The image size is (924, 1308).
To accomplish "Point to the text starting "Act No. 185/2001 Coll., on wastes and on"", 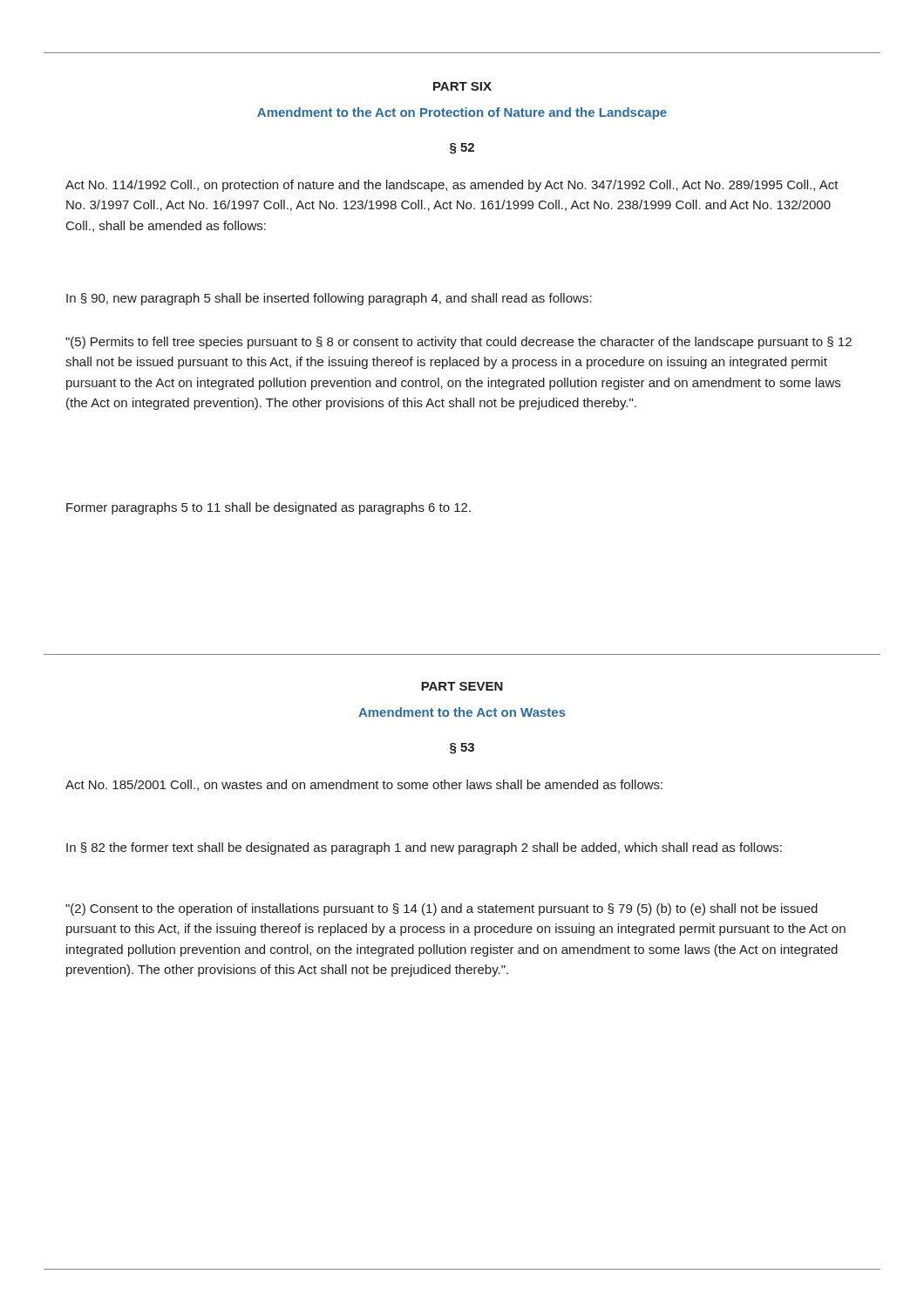I will [364, 784].
